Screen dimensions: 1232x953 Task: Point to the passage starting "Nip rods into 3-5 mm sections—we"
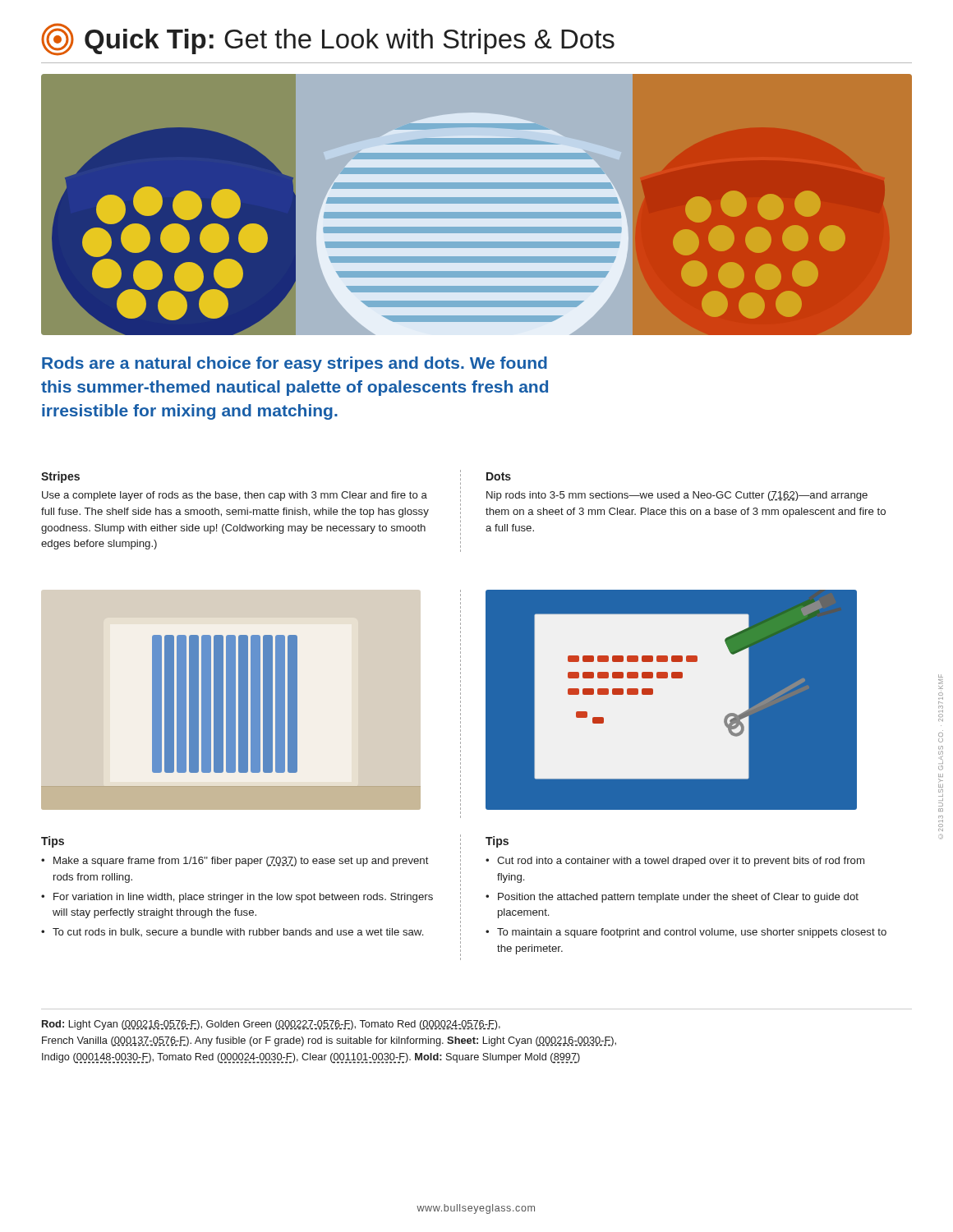click(x=686, y=511)
